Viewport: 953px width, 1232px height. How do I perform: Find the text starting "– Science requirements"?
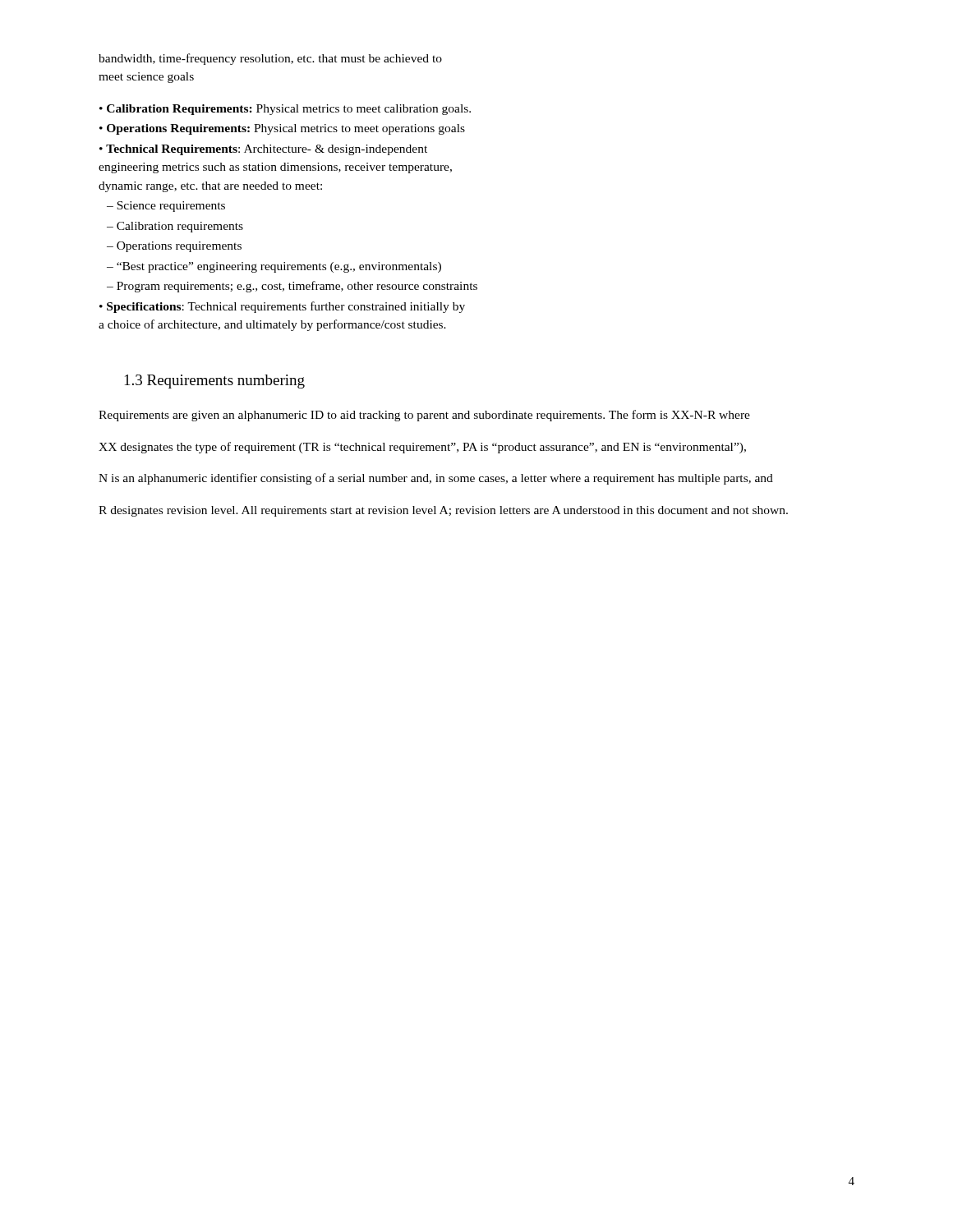pos(166,205)
